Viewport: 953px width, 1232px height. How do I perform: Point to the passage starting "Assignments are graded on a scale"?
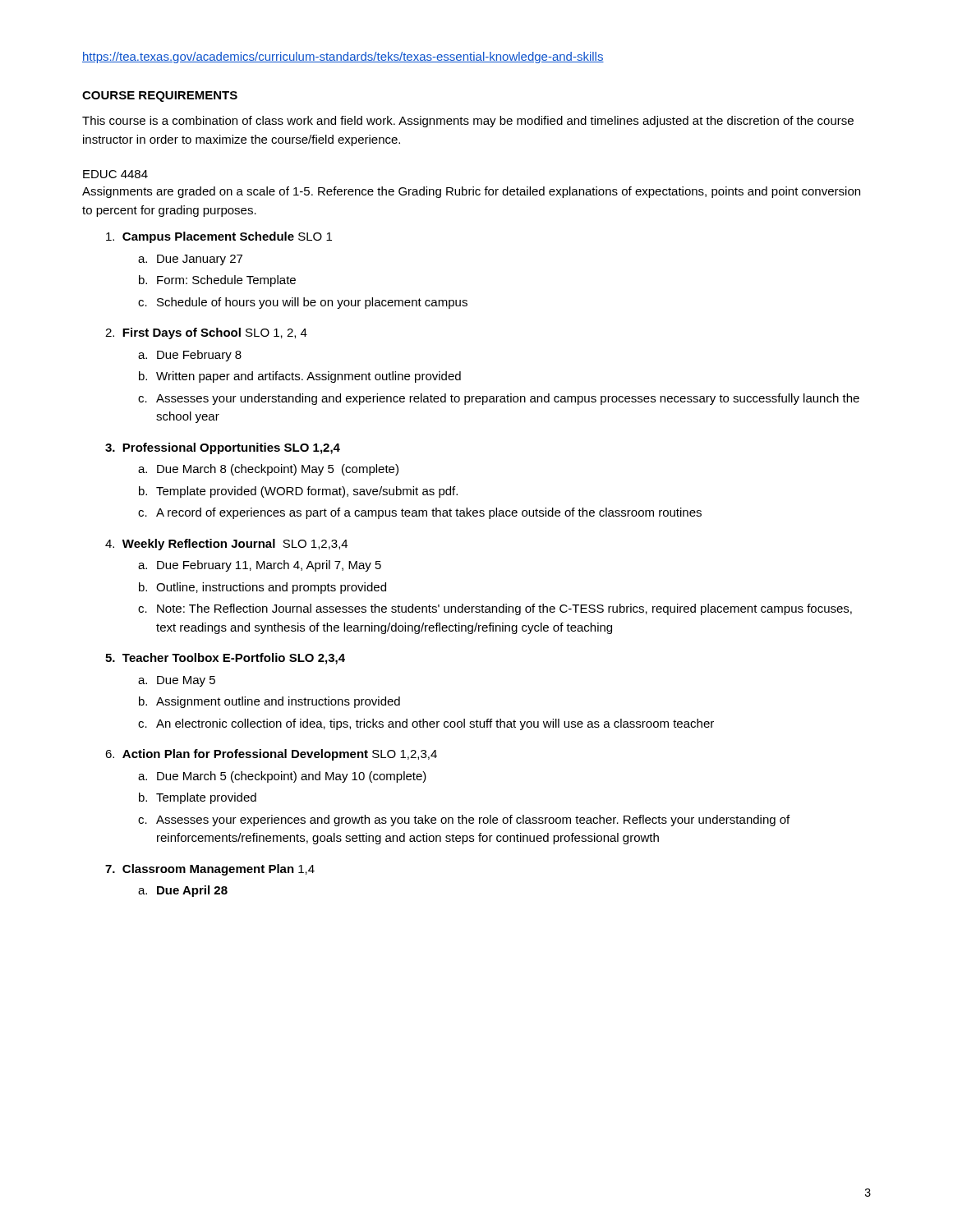[472, 200]
